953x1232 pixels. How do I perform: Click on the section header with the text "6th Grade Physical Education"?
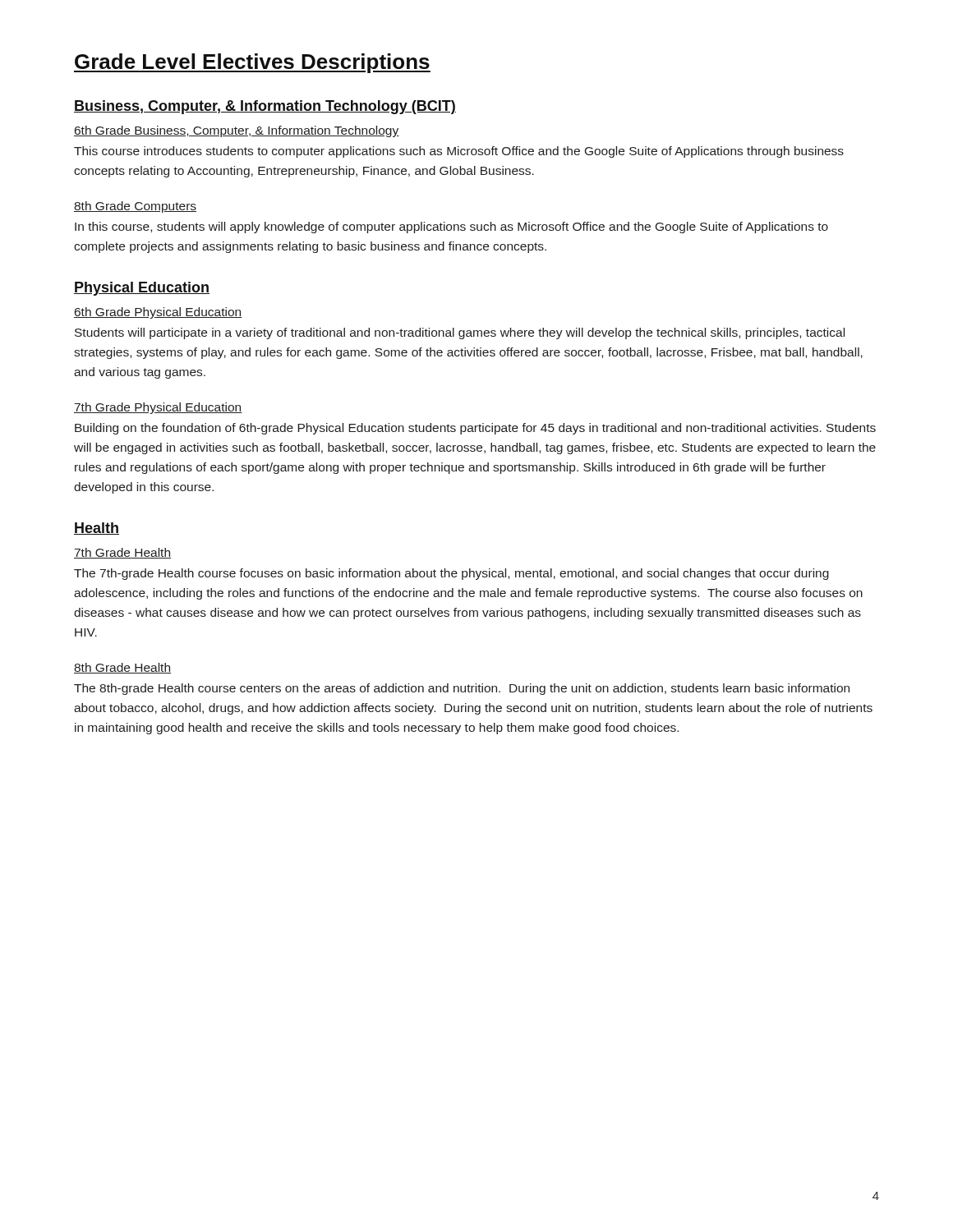click(x=158, y=312)
